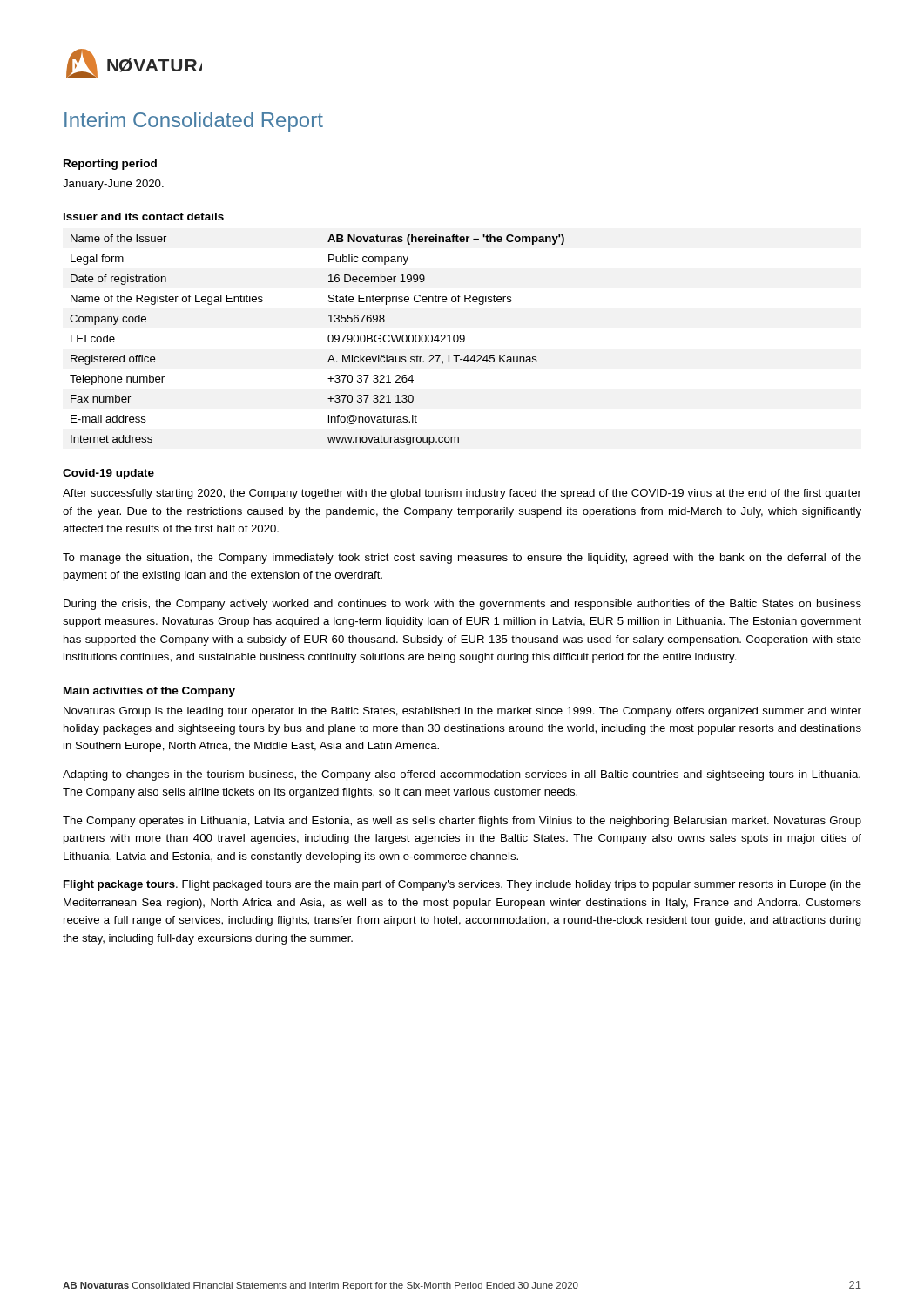Select the table that reads "Name of the Register"
This screenshot has width=924, height=1307.
click(462, 339)
